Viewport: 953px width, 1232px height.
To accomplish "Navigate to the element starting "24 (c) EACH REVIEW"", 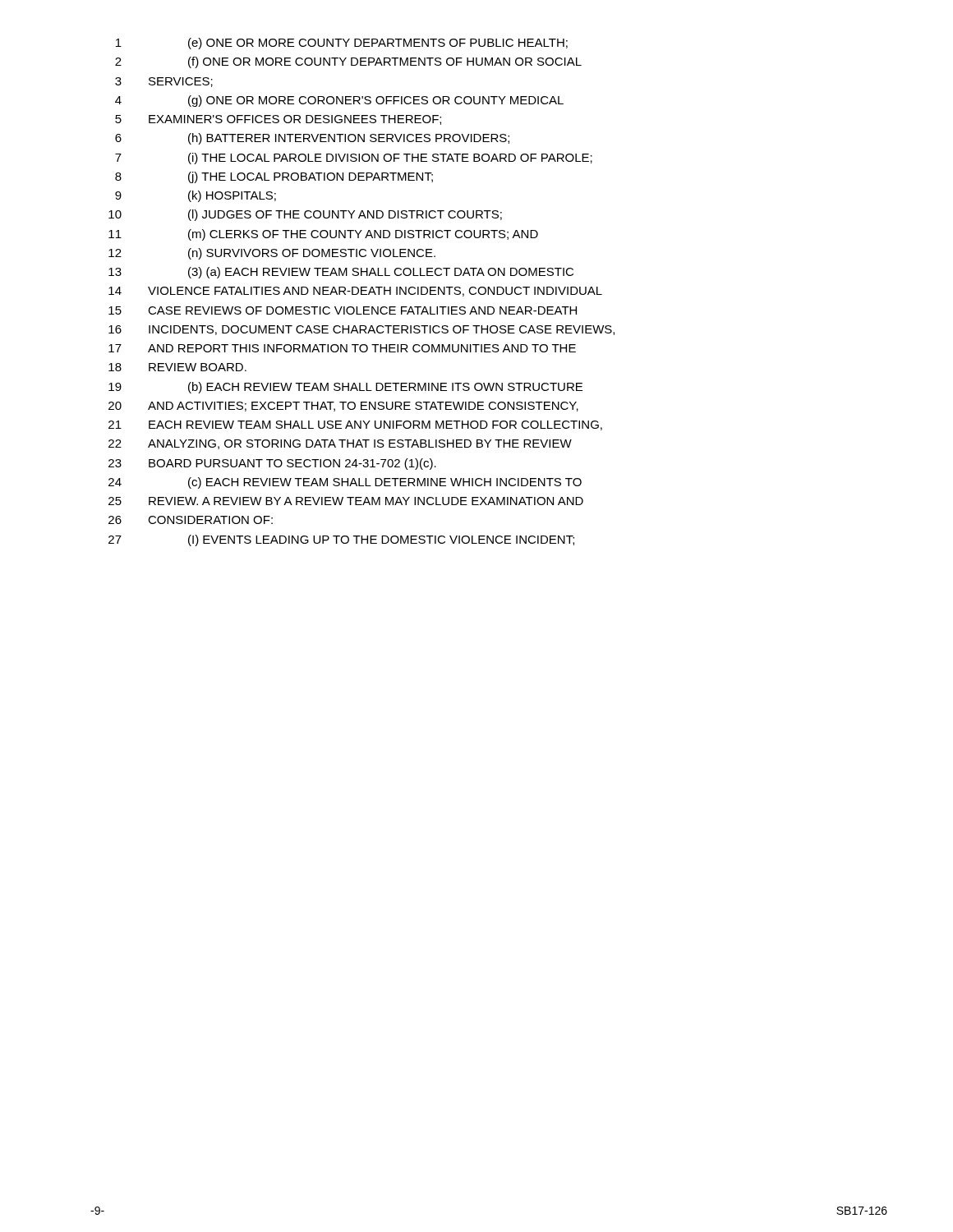I will 489,482.
